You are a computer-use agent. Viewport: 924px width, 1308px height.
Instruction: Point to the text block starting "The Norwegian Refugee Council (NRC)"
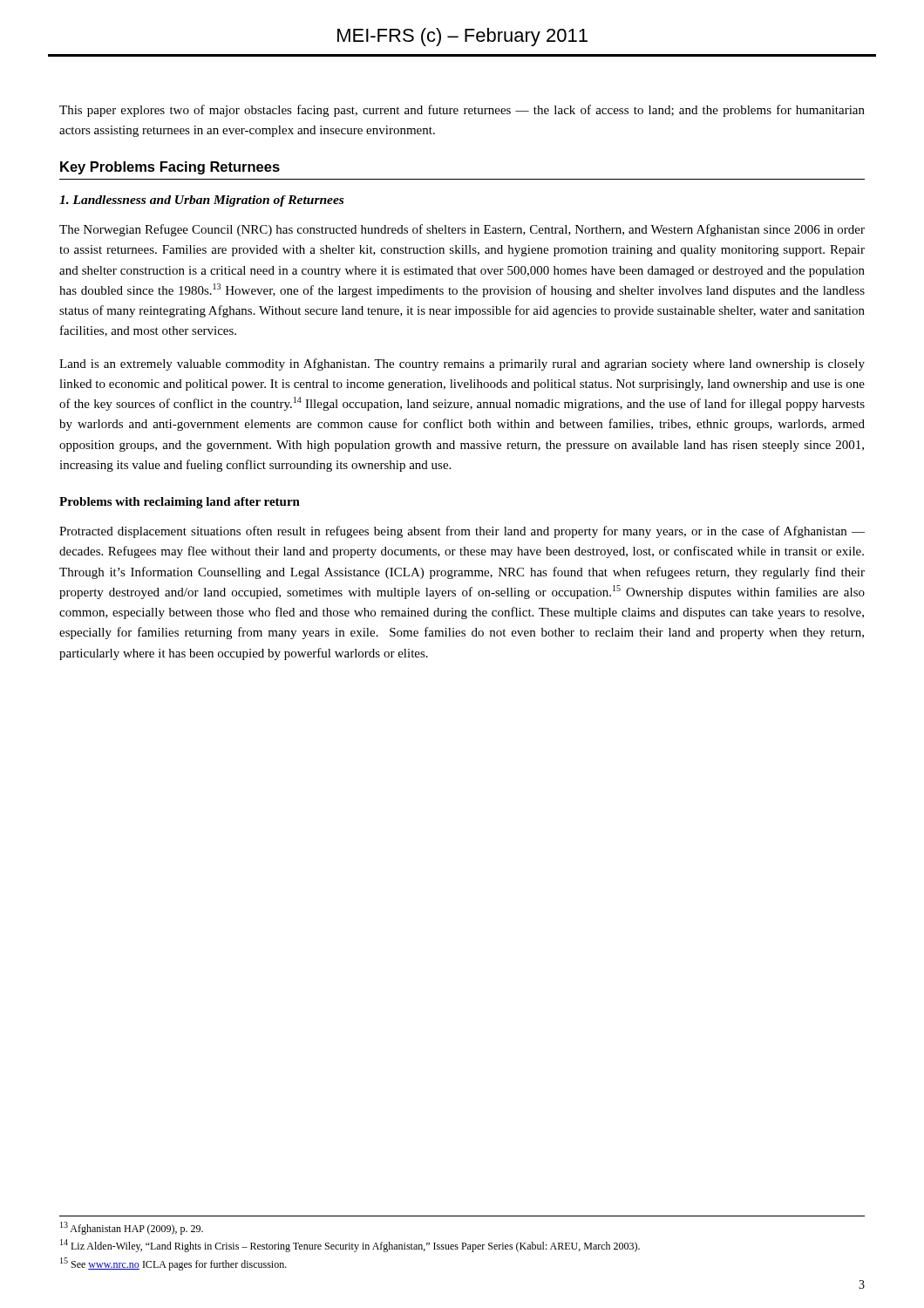click(462, 280)
